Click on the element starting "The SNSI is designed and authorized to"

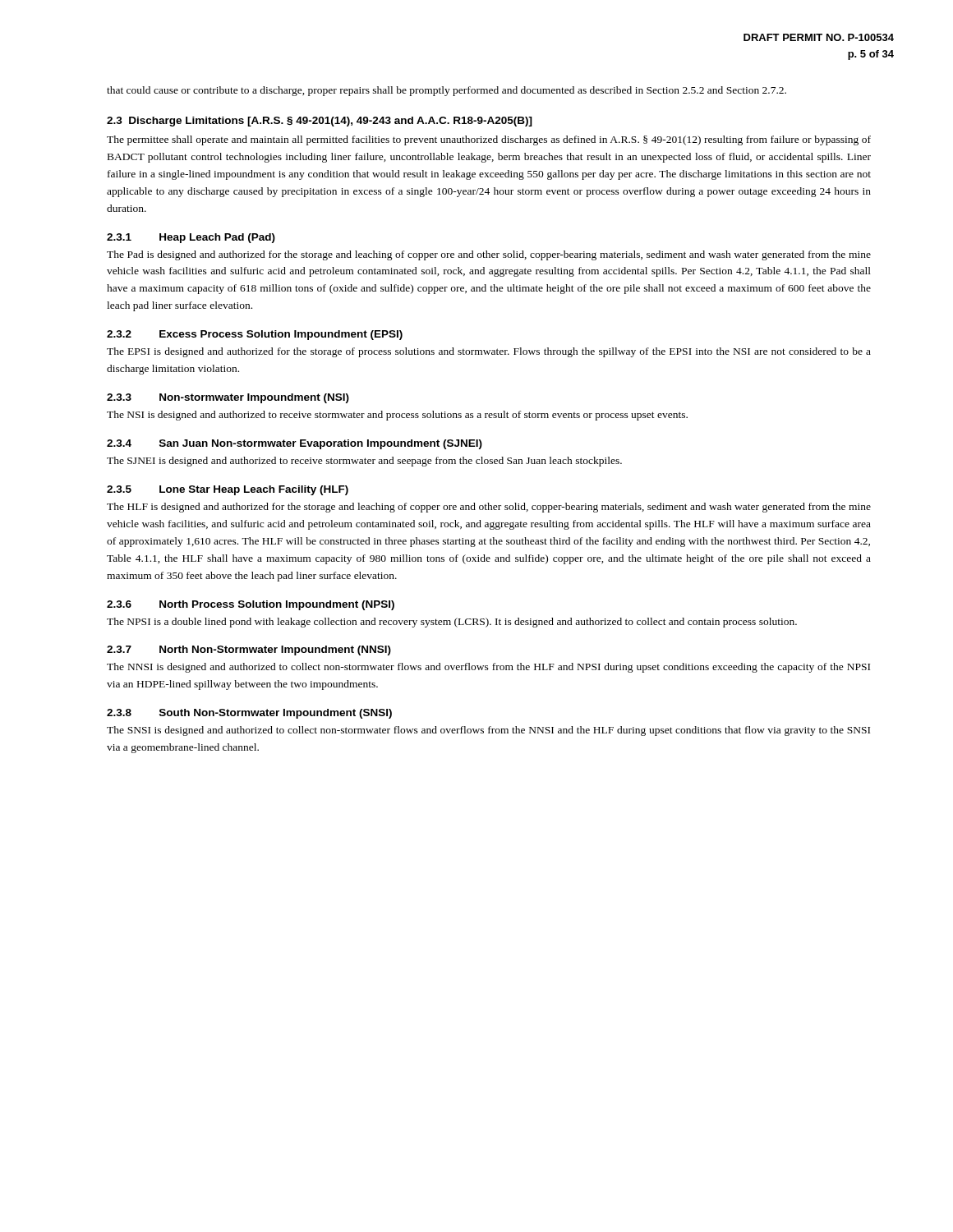click(489, 739)
